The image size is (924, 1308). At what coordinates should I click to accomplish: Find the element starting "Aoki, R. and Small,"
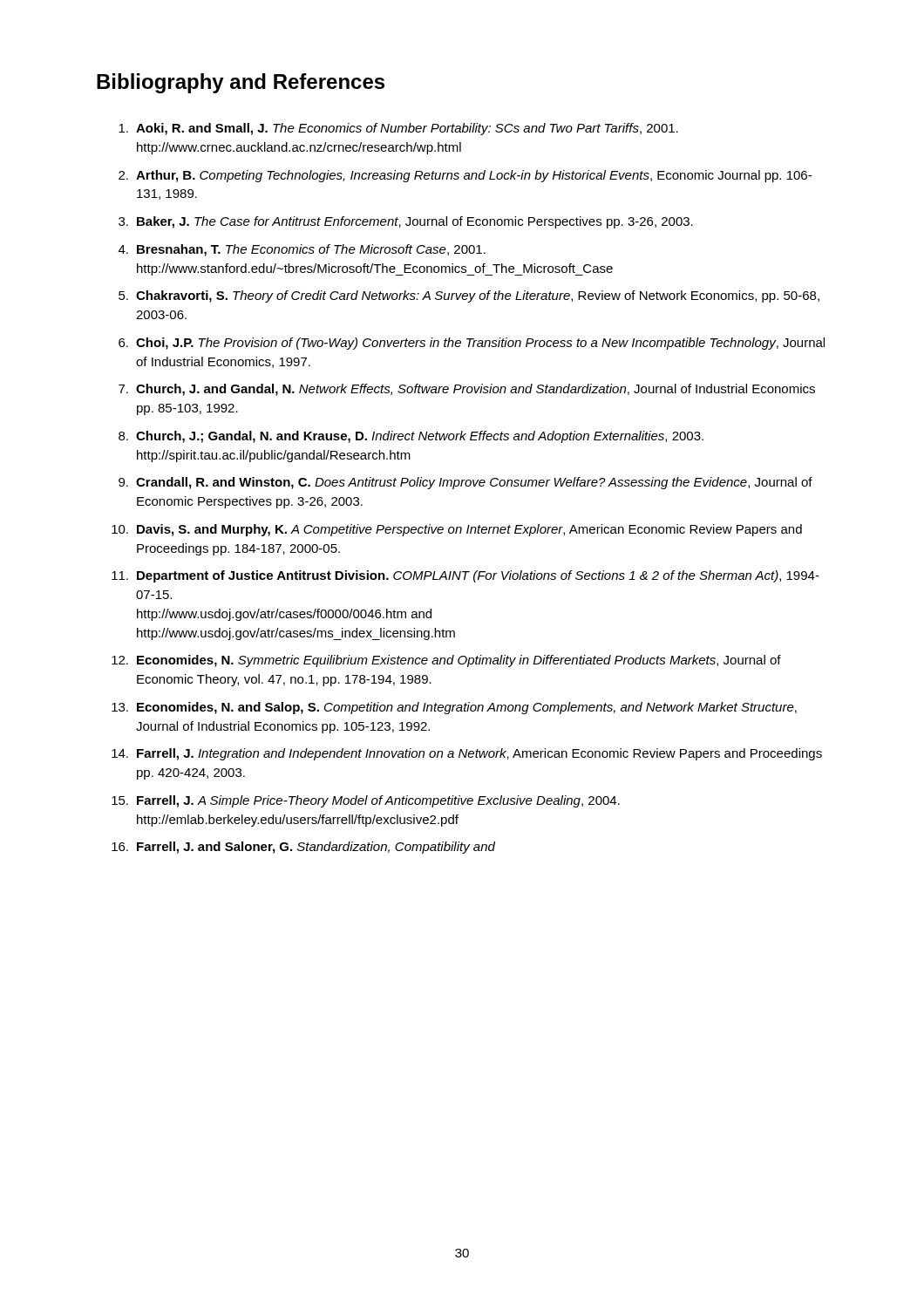462,138
